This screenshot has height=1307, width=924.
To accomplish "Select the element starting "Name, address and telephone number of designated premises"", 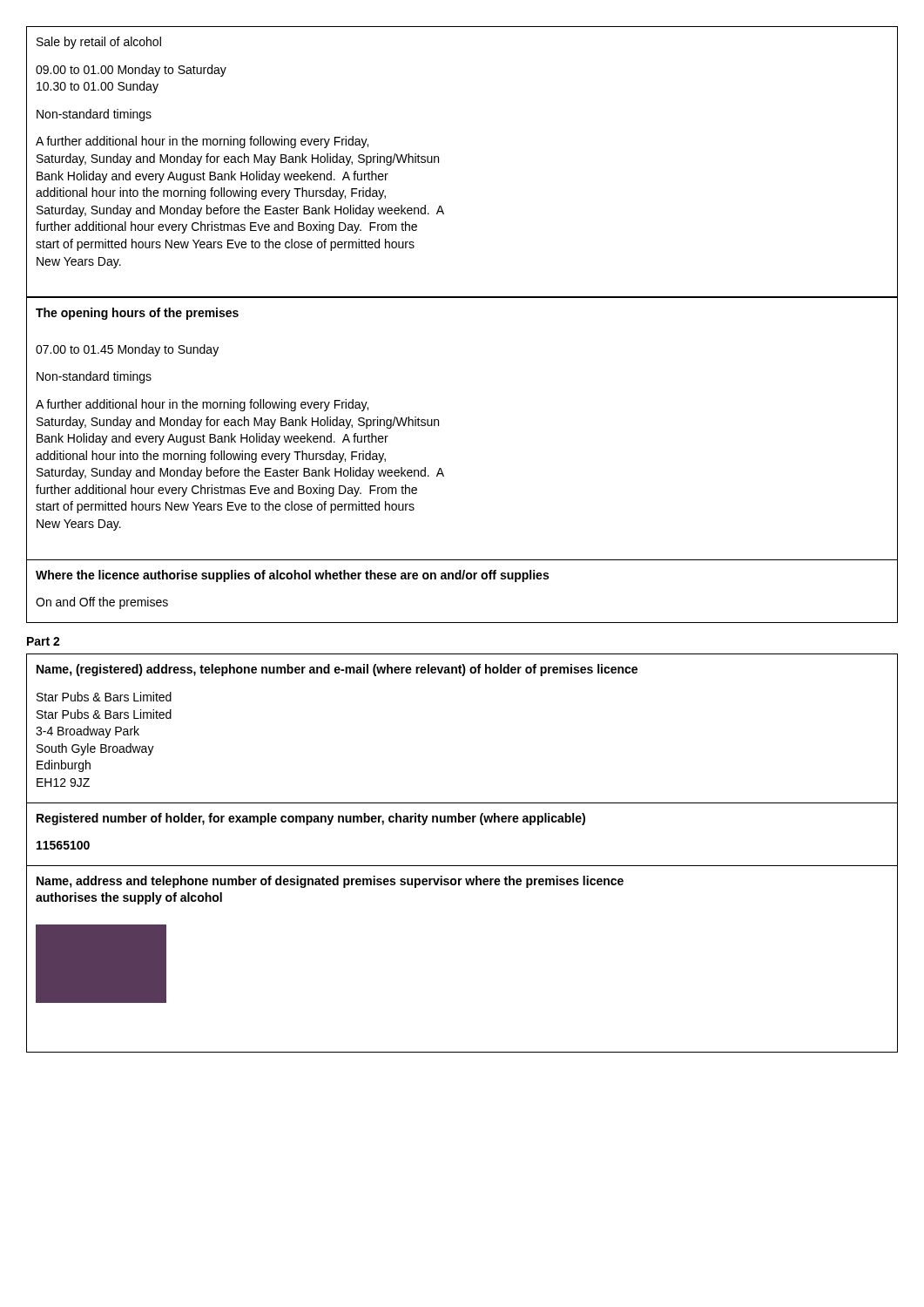I will [330, 882].
